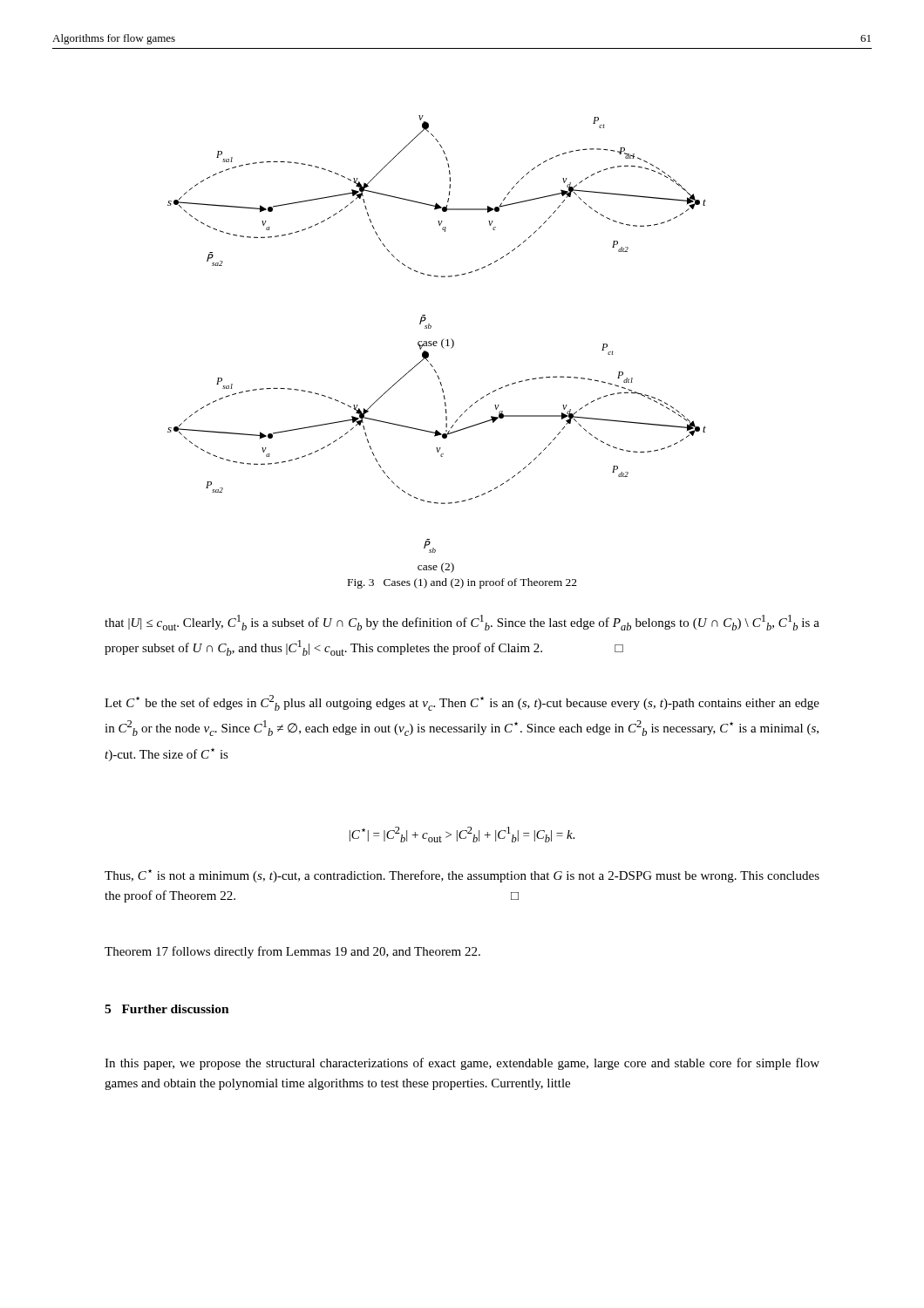924x1308 pixels.
Task: Navigate to the region starting "Let C⋆ be the set of edges"
Action: pos(462,727)
